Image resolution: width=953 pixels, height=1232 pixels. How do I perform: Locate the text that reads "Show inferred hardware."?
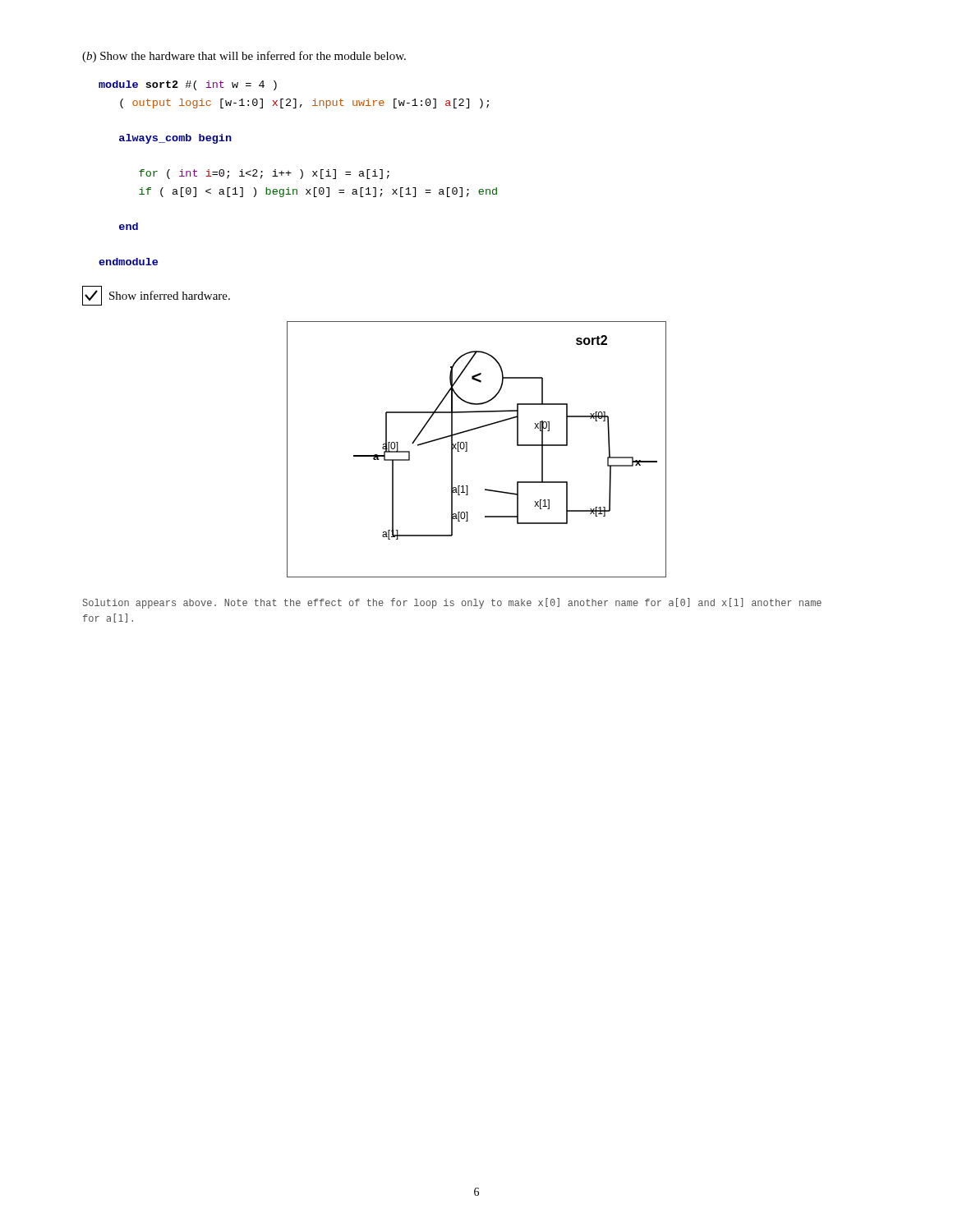156,296
